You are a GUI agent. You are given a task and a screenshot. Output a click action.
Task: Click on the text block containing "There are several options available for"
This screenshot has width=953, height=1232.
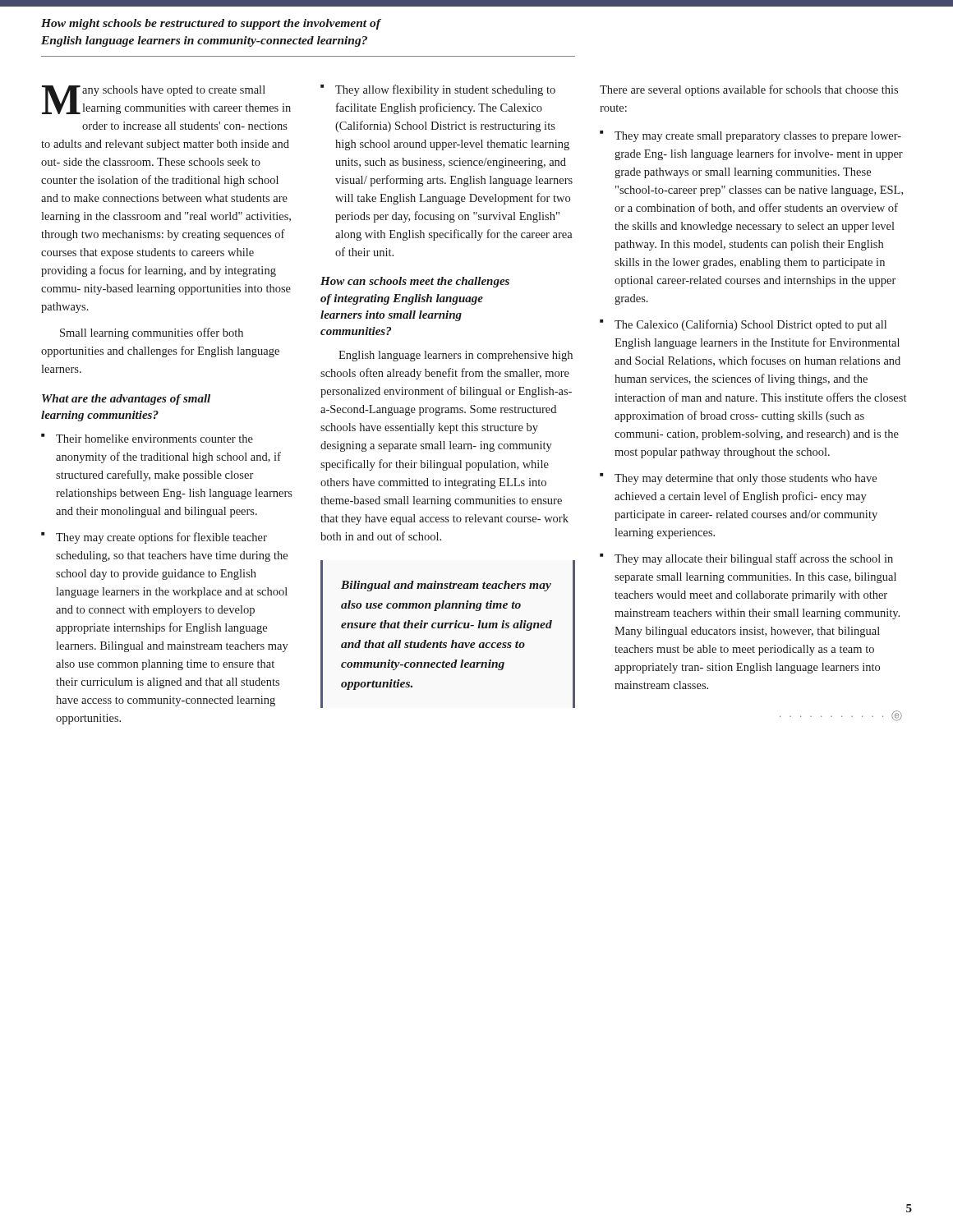[749, 99]
